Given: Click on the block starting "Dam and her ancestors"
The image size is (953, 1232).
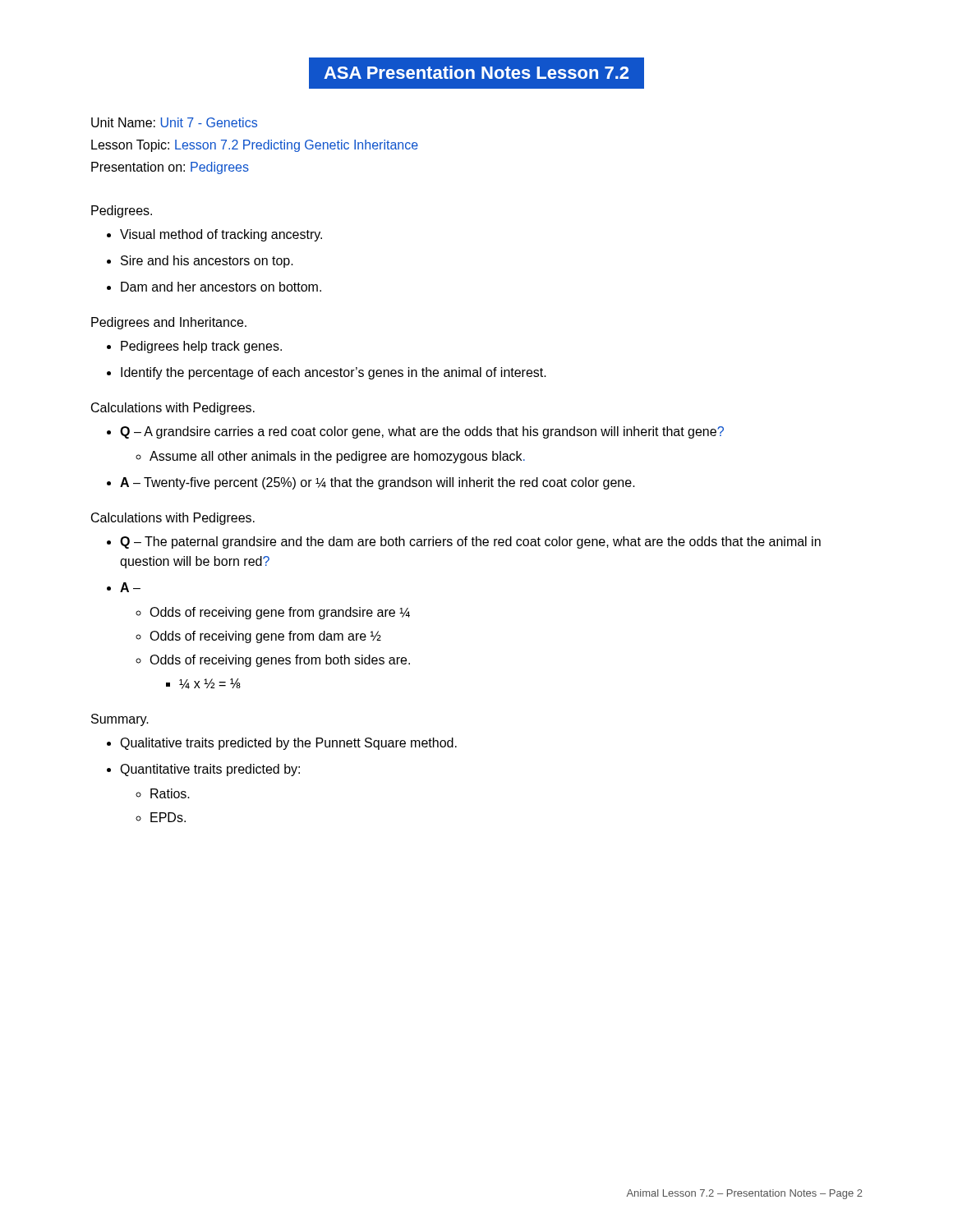Looking at the screenshot, I should click(221, 287).
